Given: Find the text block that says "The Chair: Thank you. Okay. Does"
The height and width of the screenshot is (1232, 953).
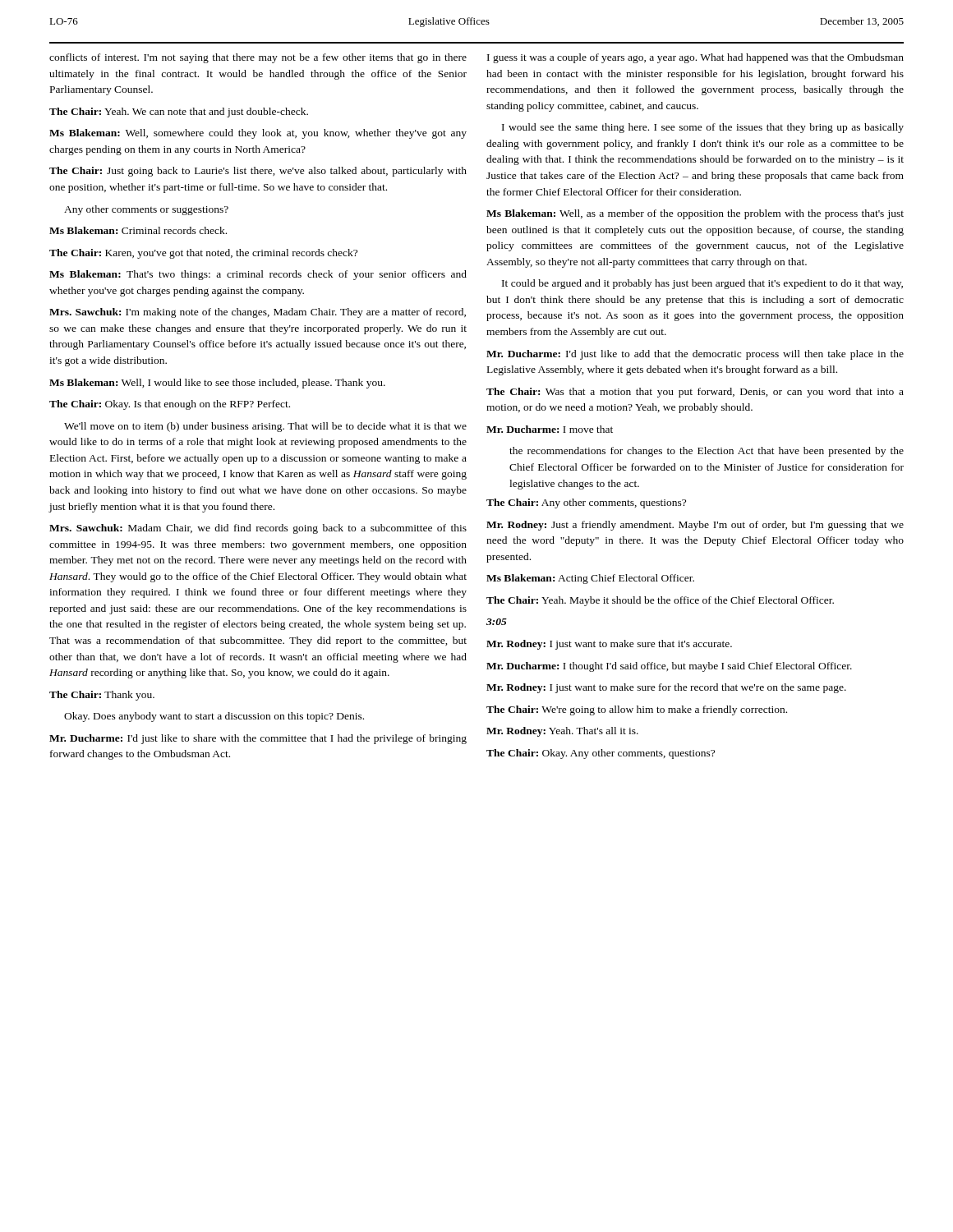Looking at the screenshot, I should (258, 705).
